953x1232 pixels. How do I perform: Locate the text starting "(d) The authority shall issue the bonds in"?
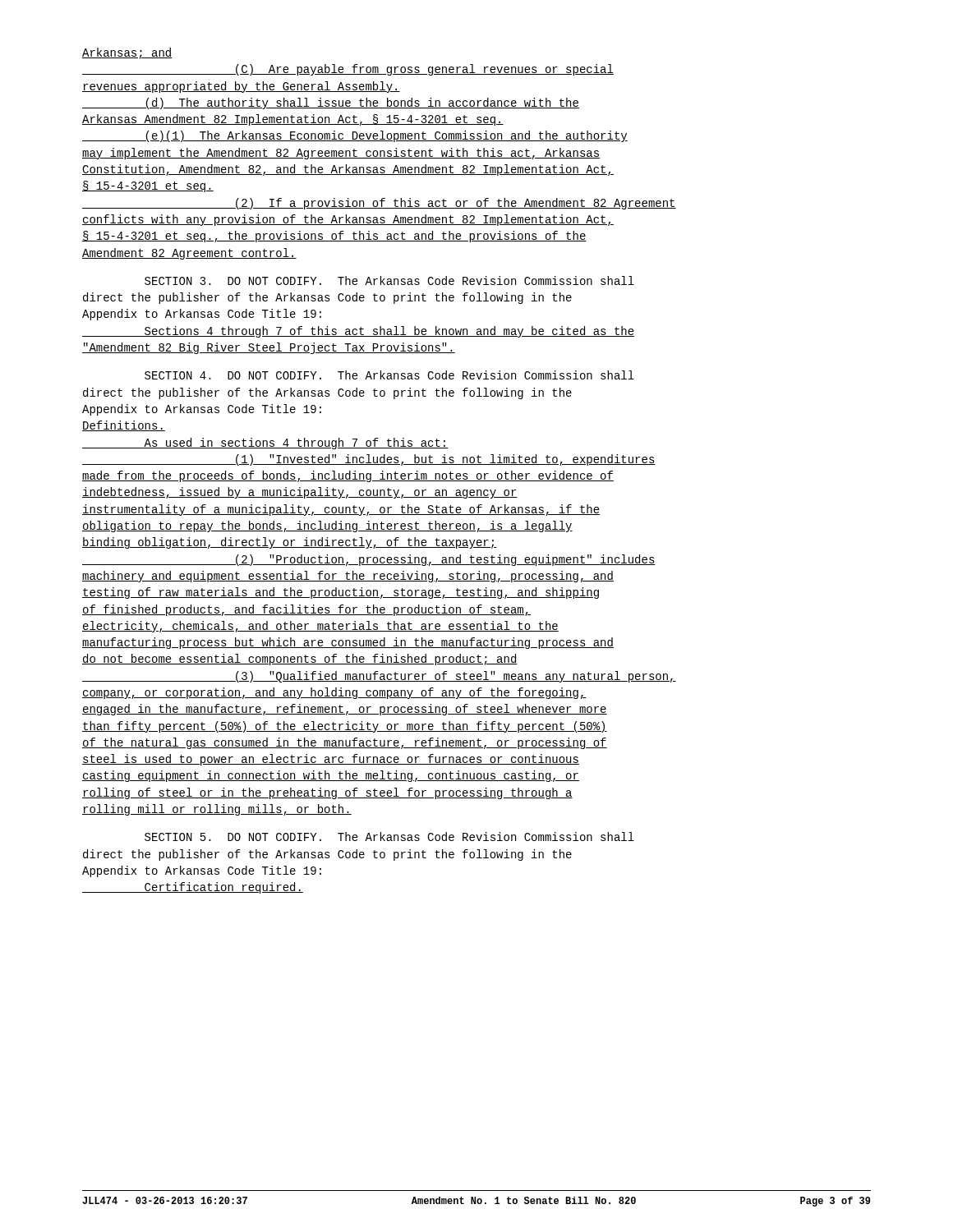[x=331, y=112]
